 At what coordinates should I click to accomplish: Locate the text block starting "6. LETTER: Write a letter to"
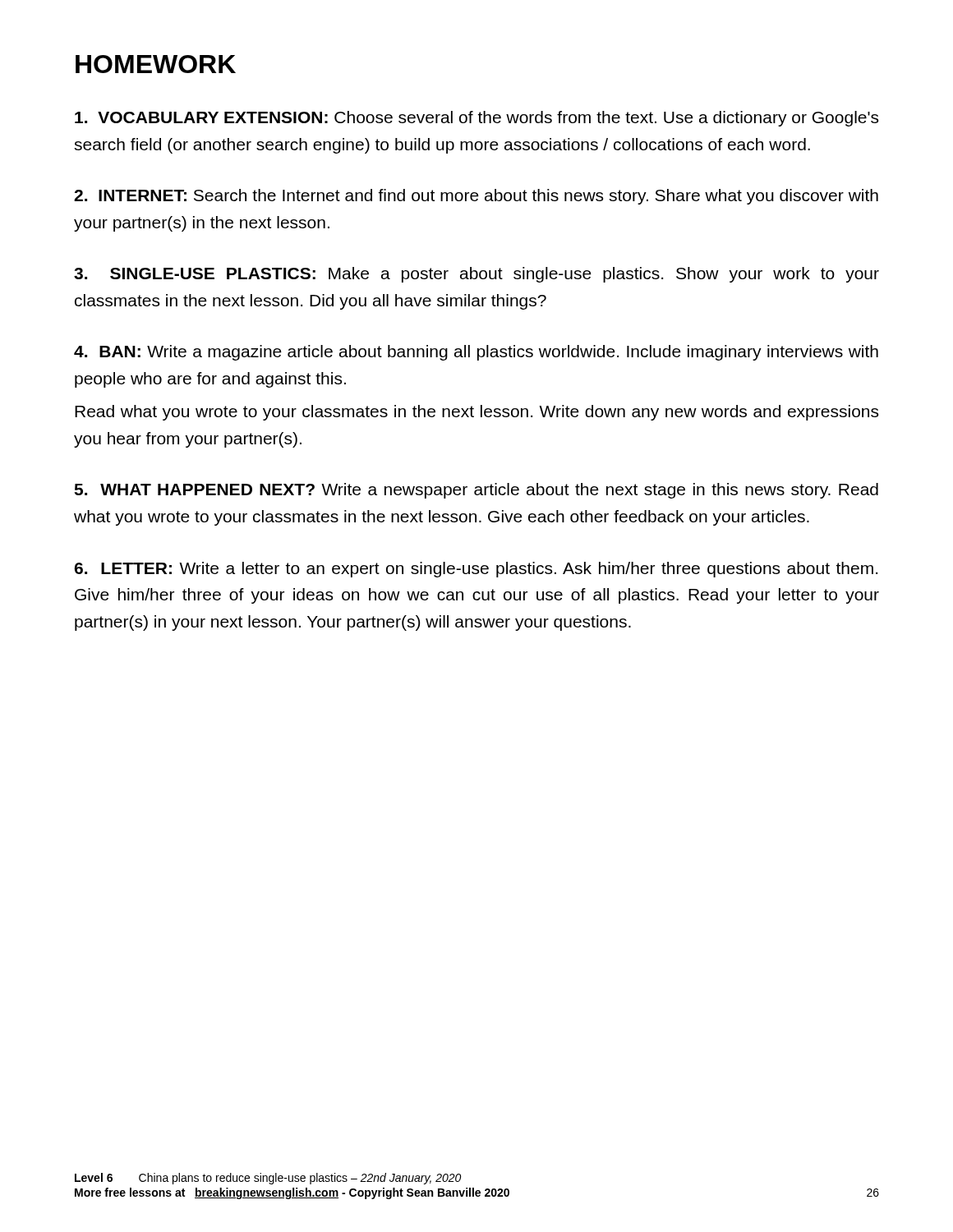pos(476,595)
